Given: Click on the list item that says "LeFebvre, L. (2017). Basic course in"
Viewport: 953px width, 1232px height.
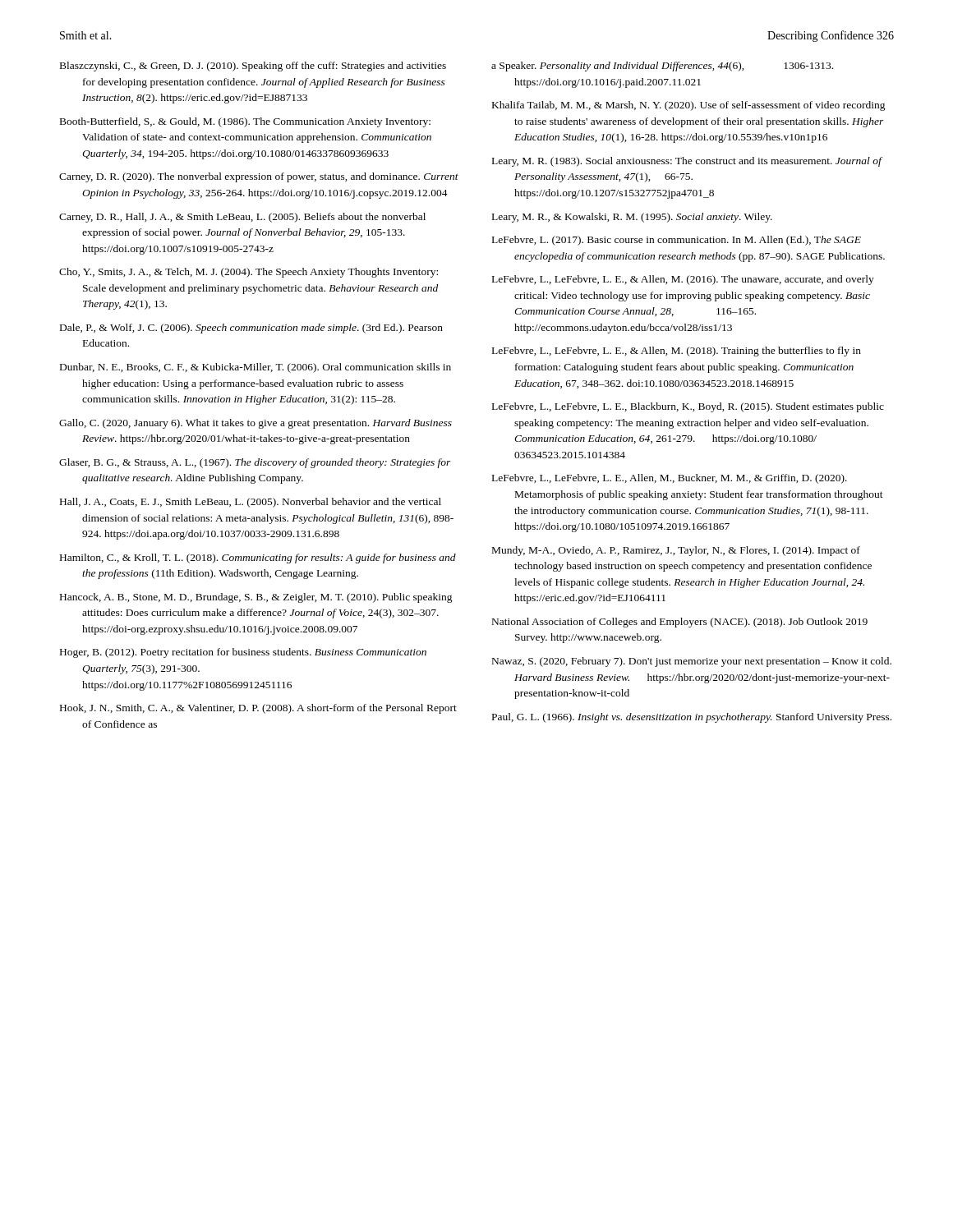Looking at the screenshot, I should tap(688, 248).
